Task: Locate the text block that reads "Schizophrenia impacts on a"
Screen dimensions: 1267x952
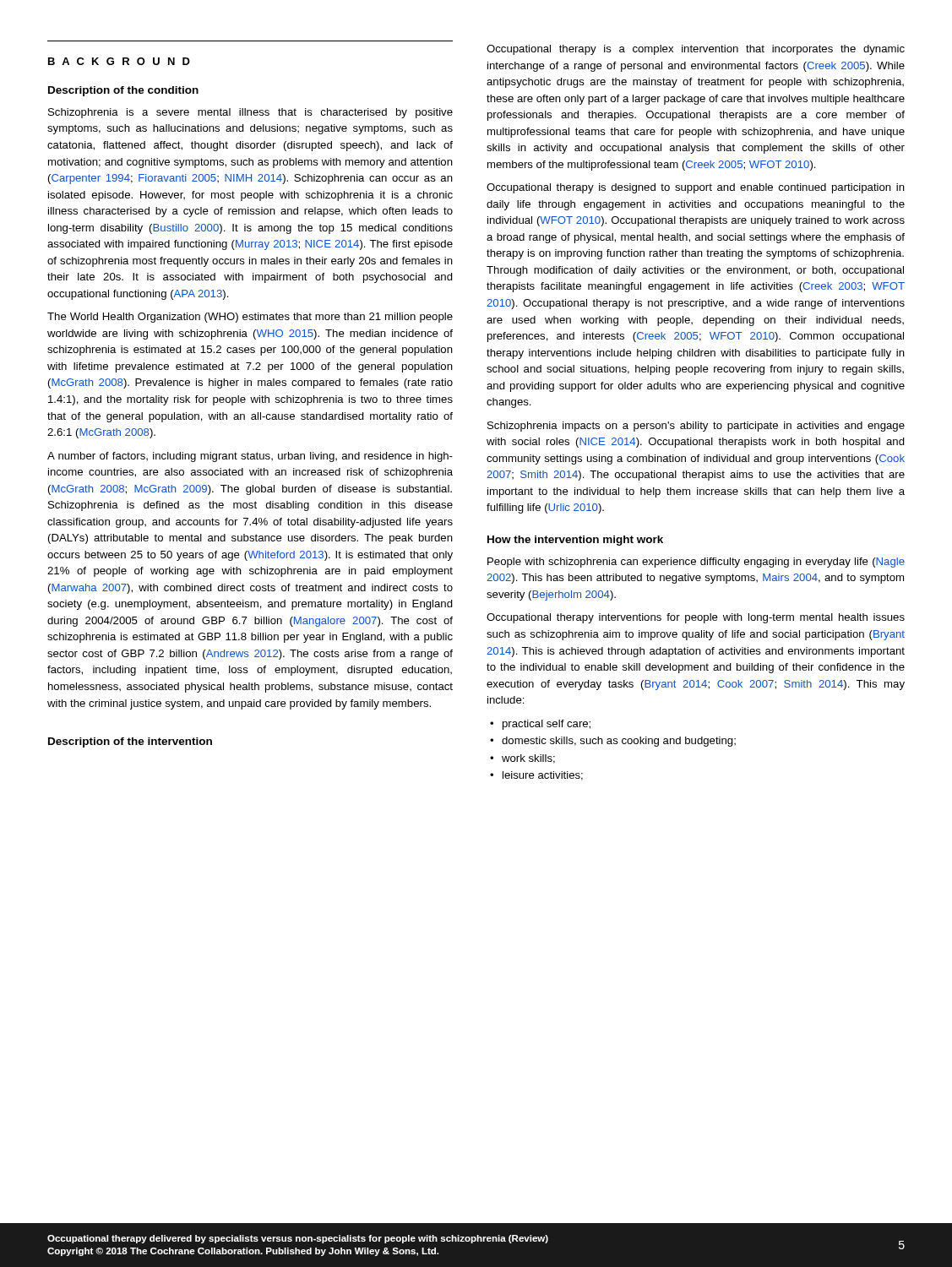Action: [x=696, y=466]
